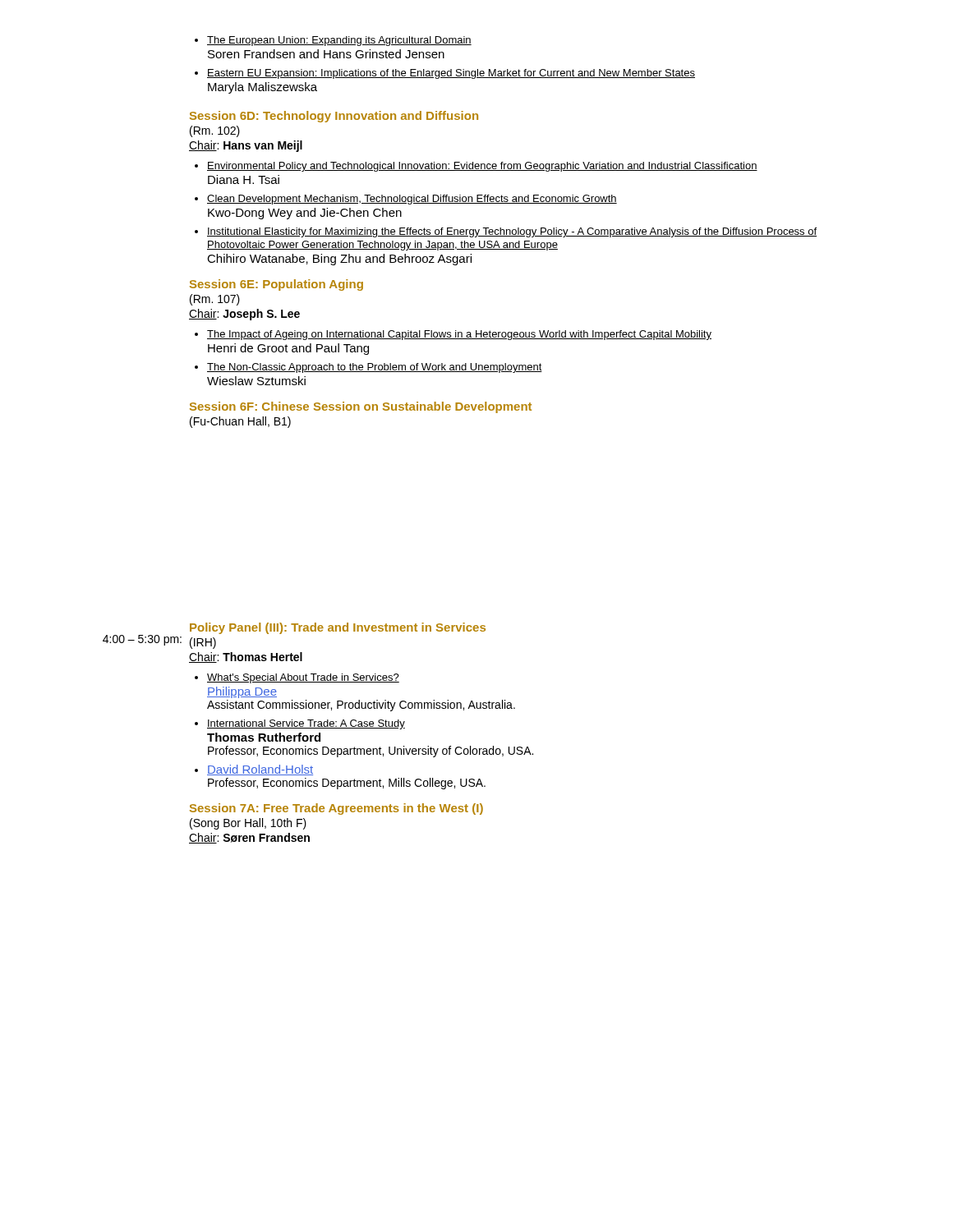Find the block on this page that starts "Chair: Joseph S."
This screenshot has height=1232, width=953.
(245, 314)
